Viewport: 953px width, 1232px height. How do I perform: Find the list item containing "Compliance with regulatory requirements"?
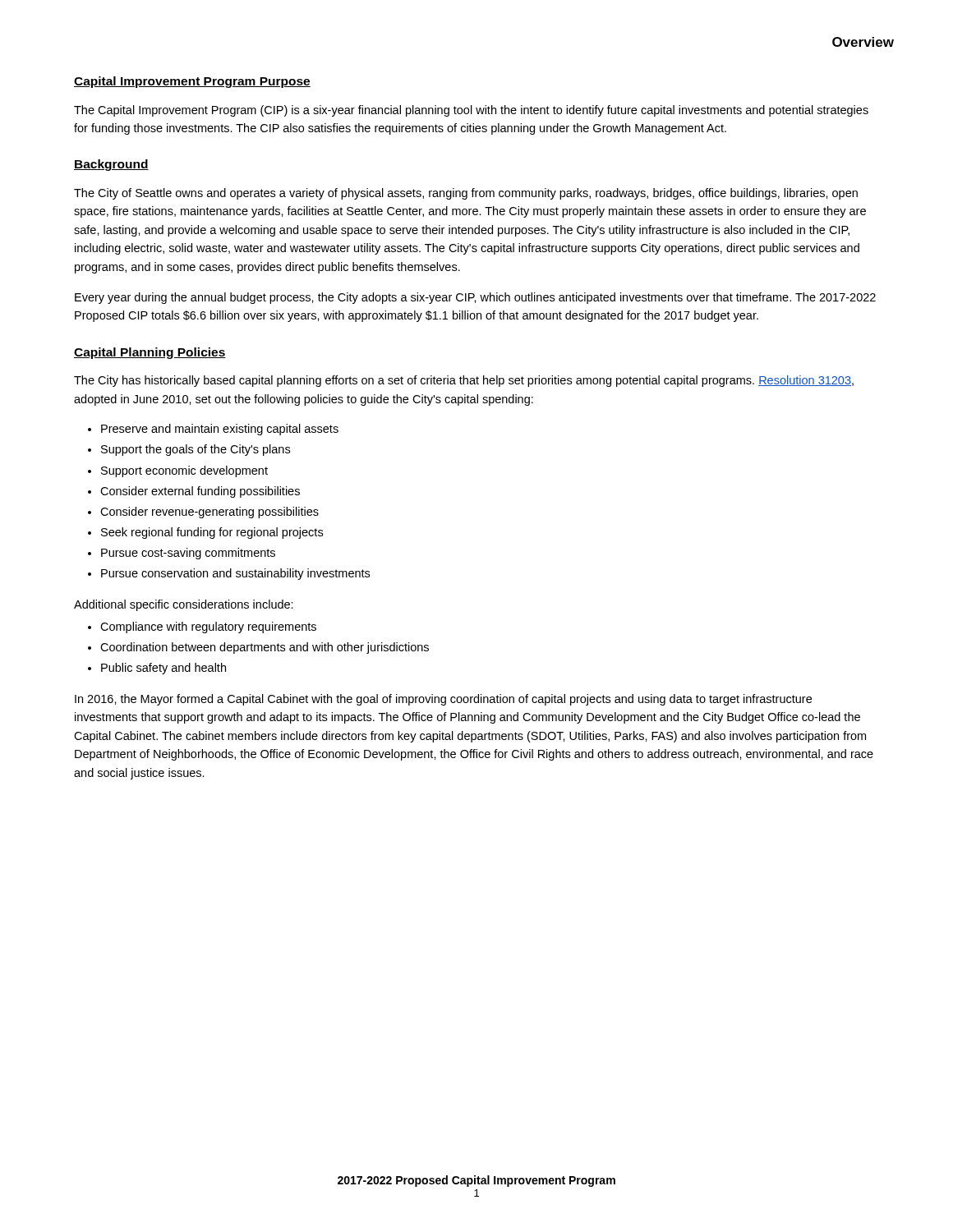[x=202, y=627]
